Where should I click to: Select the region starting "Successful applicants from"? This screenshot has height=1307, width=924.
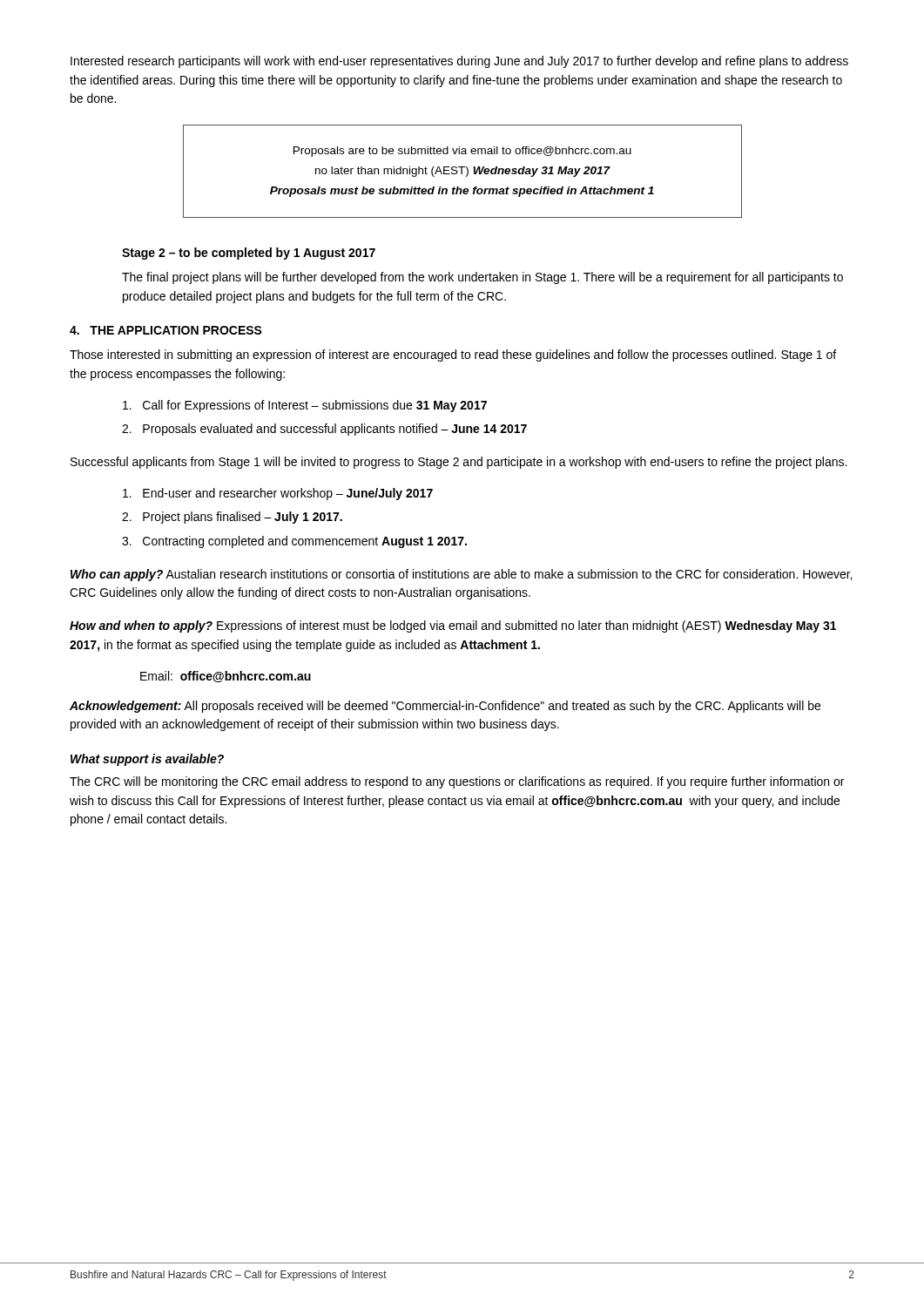(x=459, y=462)
